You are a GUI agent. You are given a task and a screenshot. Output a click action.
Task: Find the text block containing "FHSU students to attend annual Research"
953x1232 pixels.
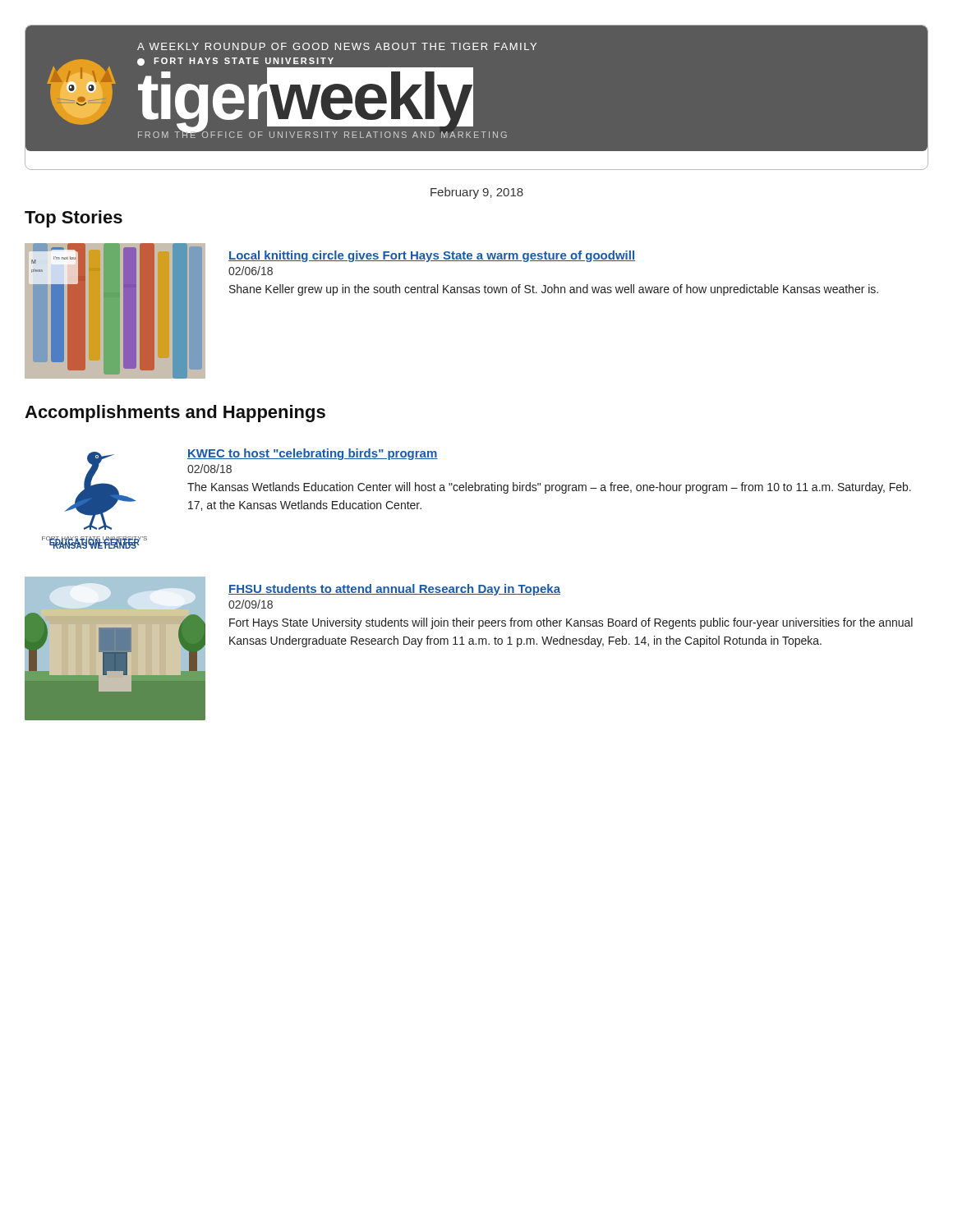click(578, 614)
